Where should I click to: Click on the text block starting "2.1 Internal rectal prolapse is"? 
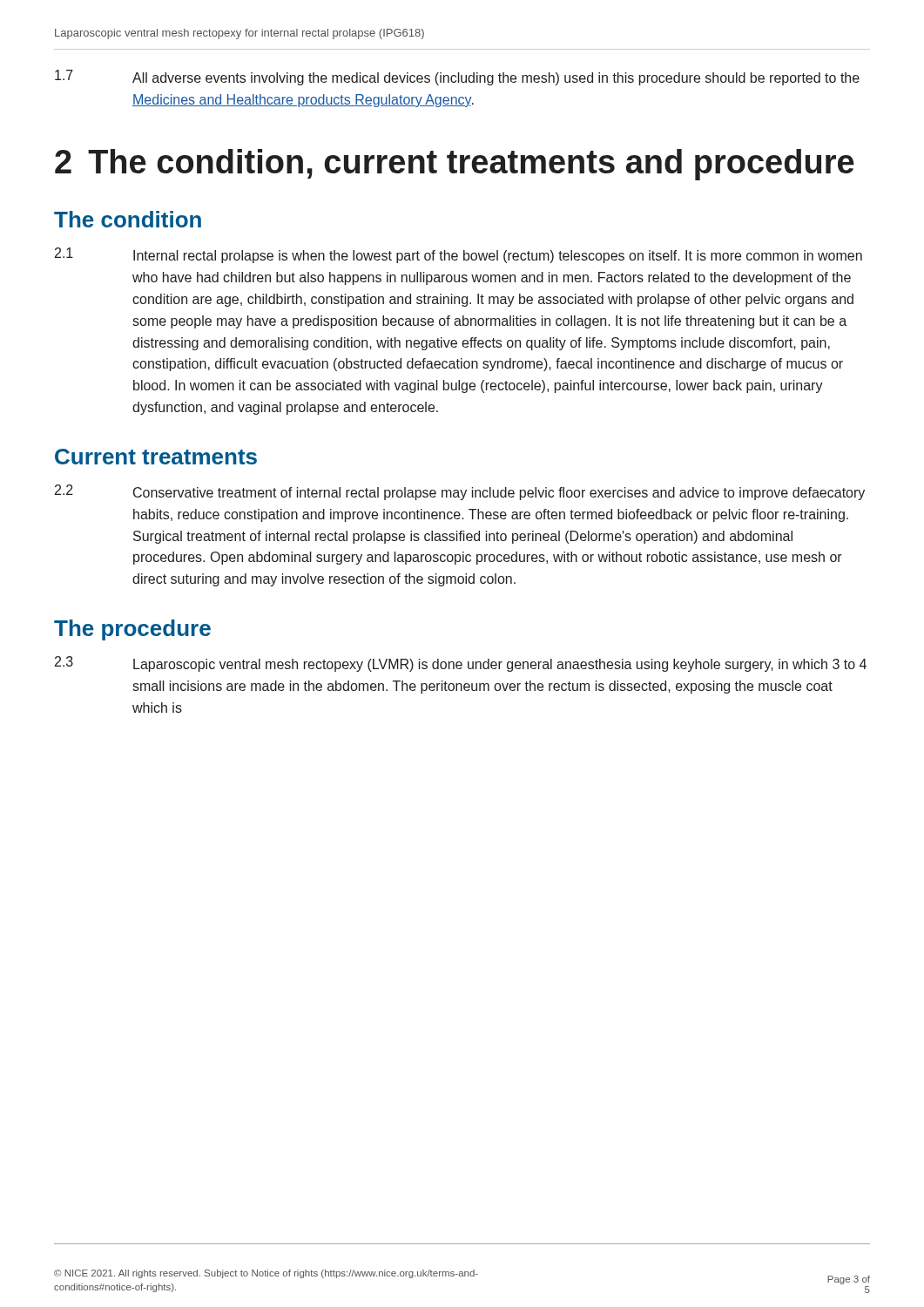pos(462,332)
